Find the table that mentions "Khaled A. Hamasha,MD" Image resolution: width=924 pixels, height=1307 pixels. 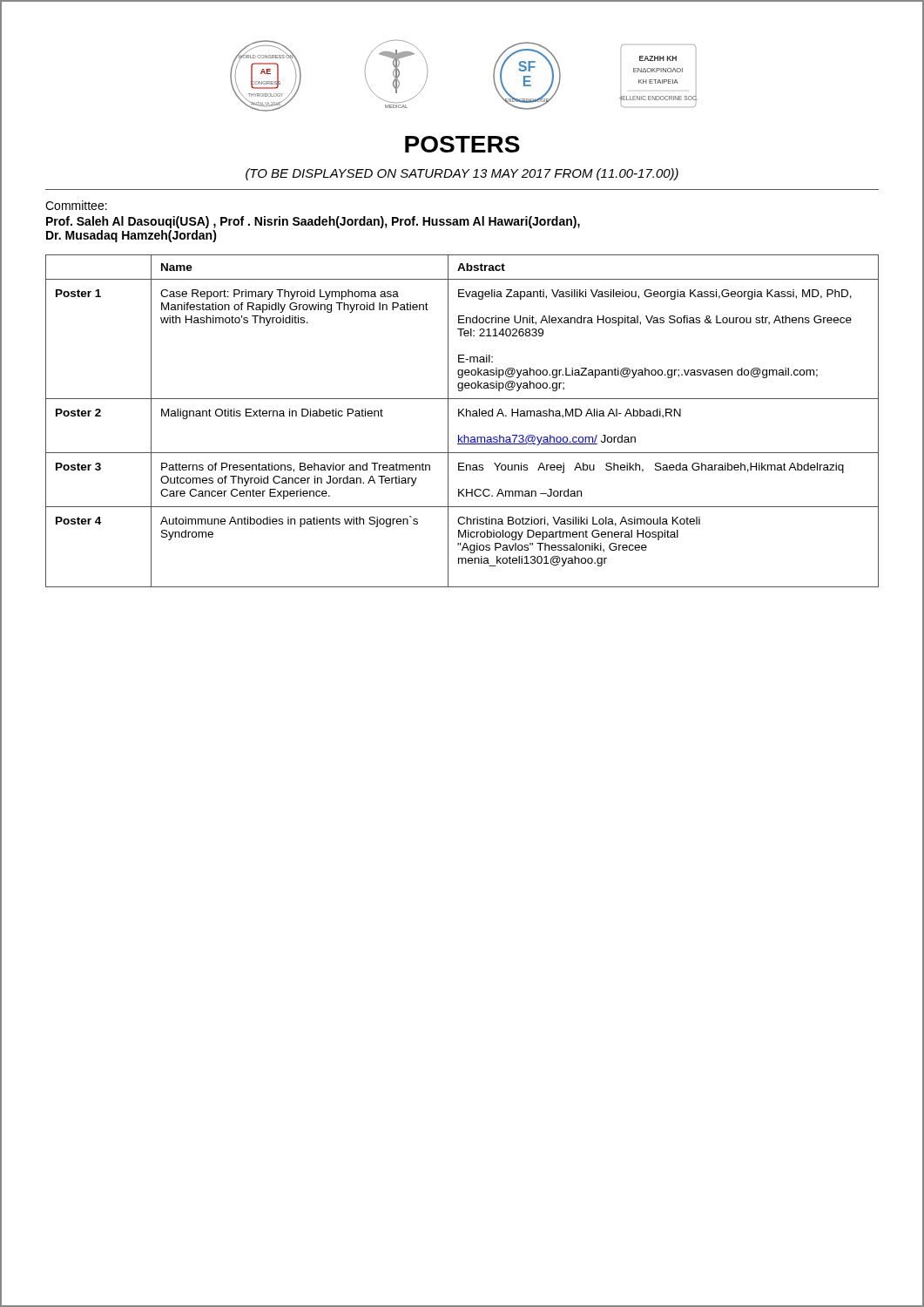pos(462,421)
